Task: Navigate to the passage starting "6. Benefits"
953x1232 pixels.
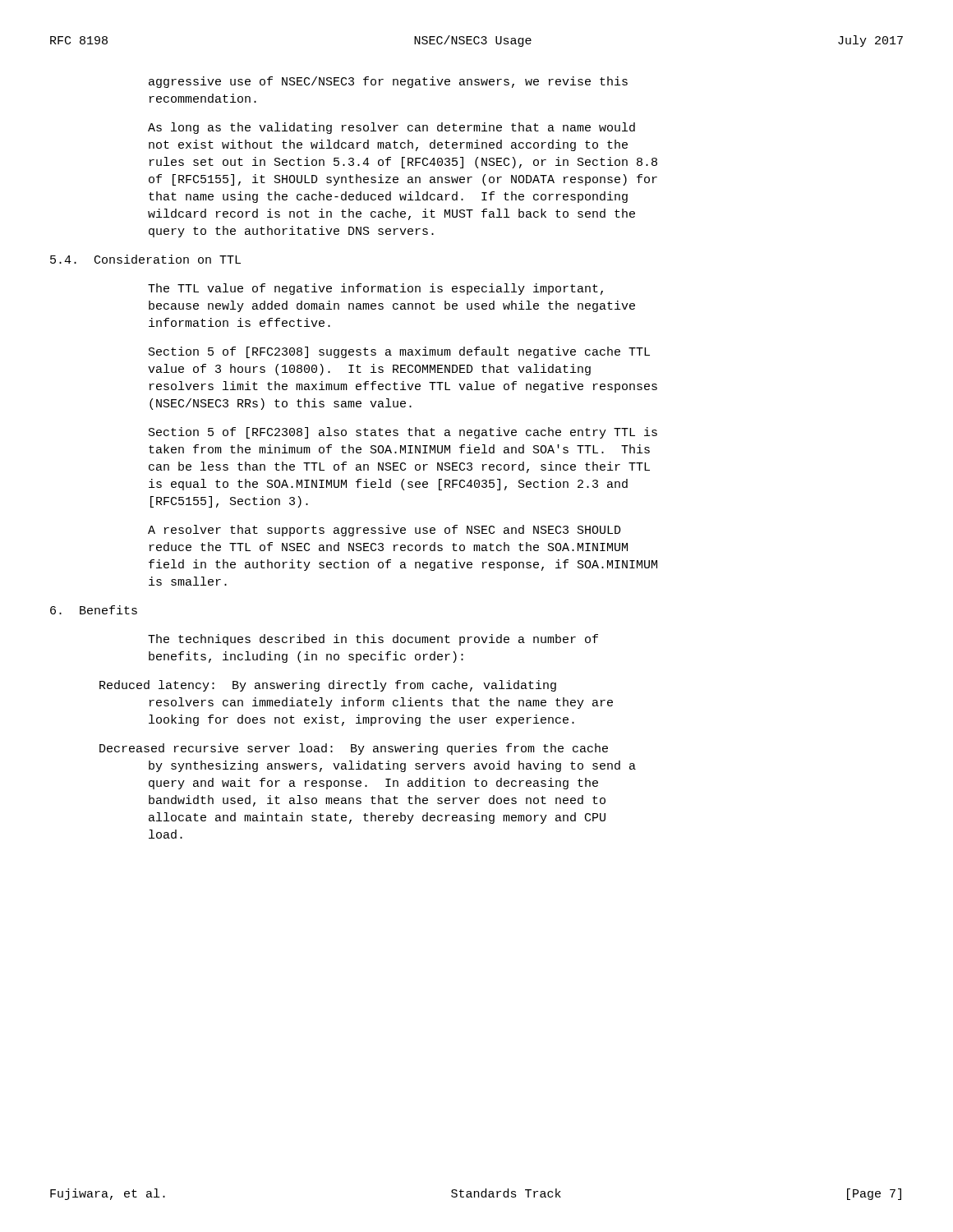Action: tap(94, 612)
